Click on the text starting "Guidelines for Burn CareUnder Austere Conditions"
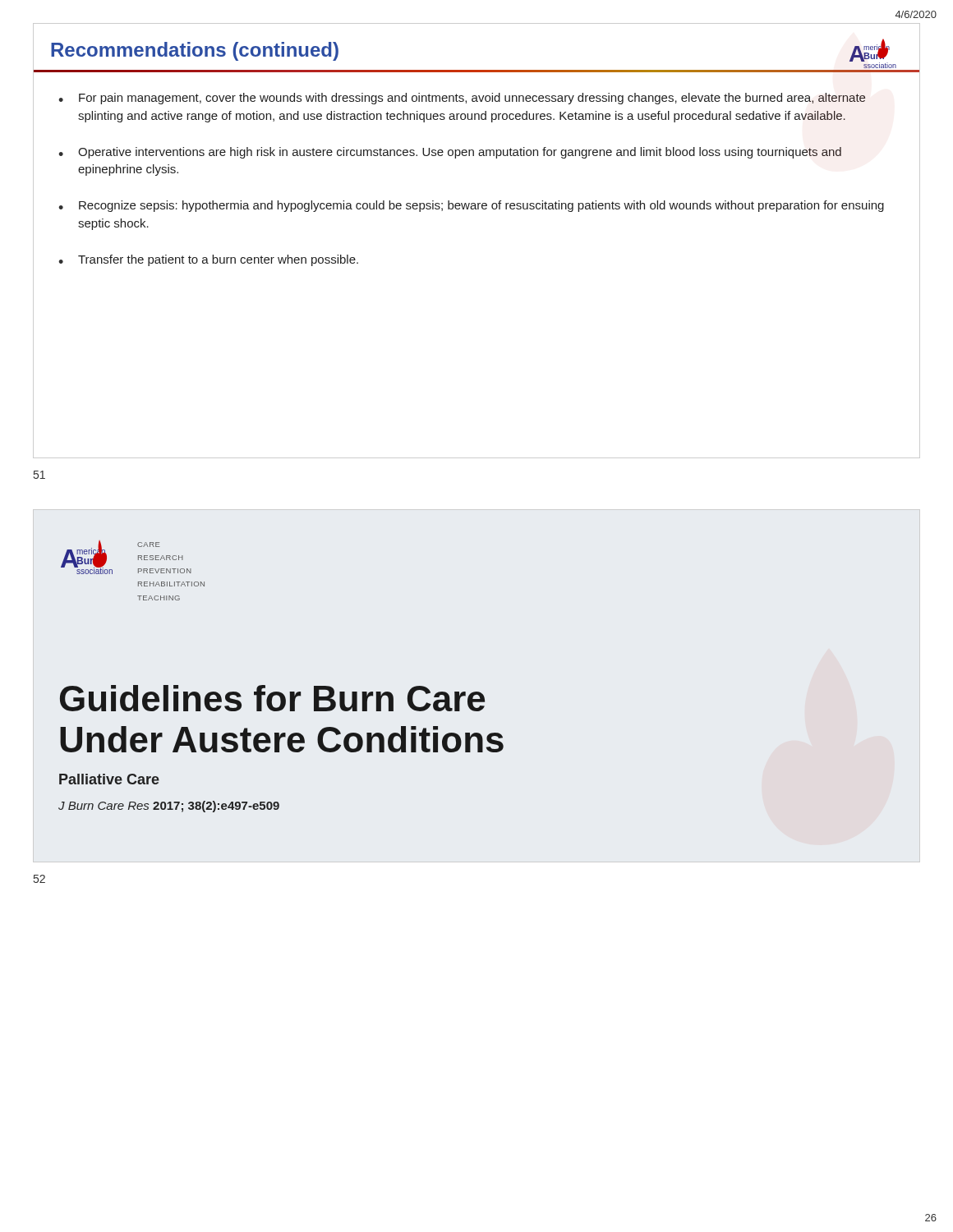 tap(282, 719)
